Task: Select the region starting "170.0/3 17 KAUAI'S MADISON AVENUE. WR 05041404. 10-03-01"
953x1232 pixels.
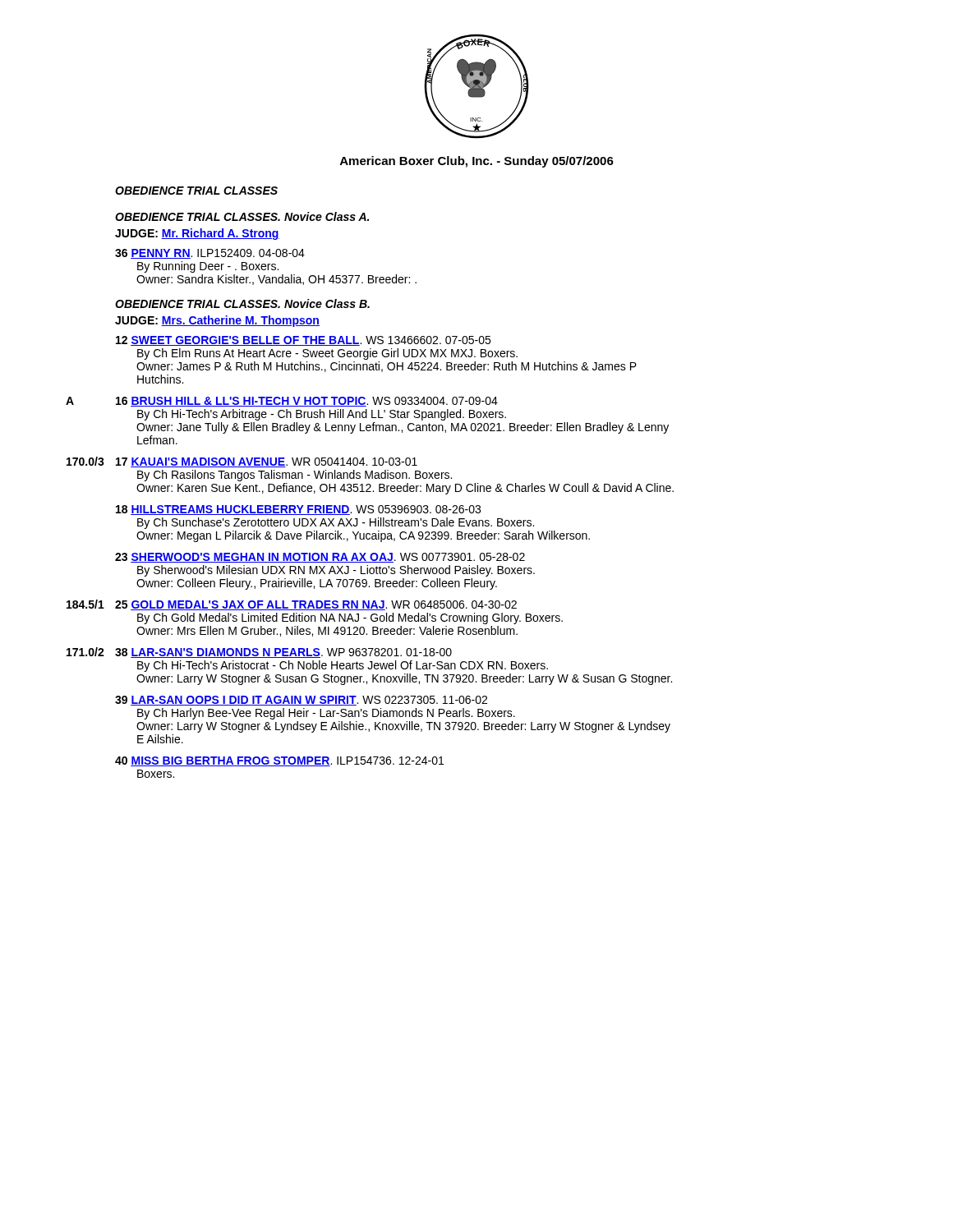Action: pos(476,475)
